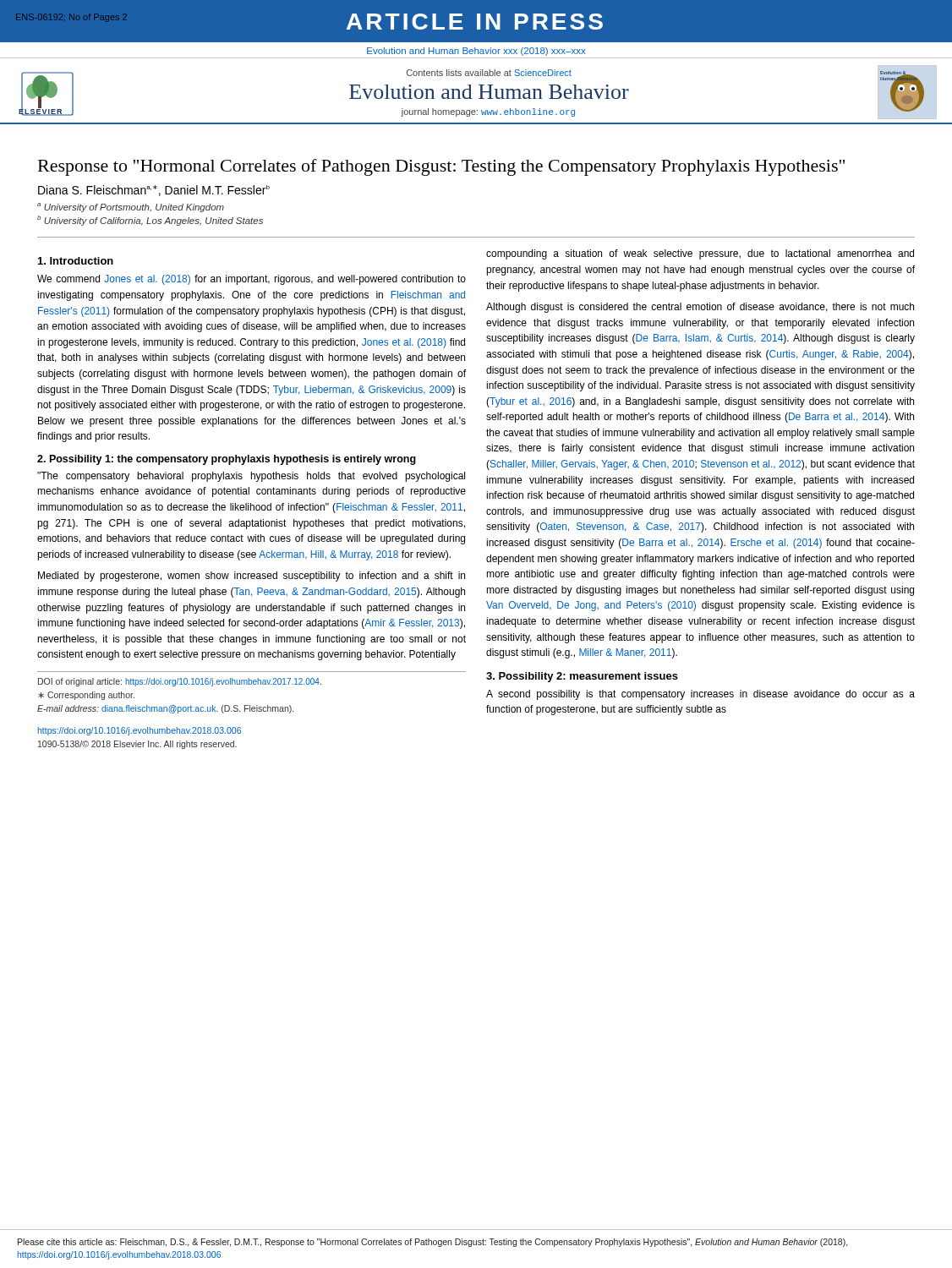Viewport: 952px width, 1268px height.
Task: Click where it says "Diana S. Fleischmana,∗, Daniel M.T. Fesslerb"
Action: pos(153,190)
